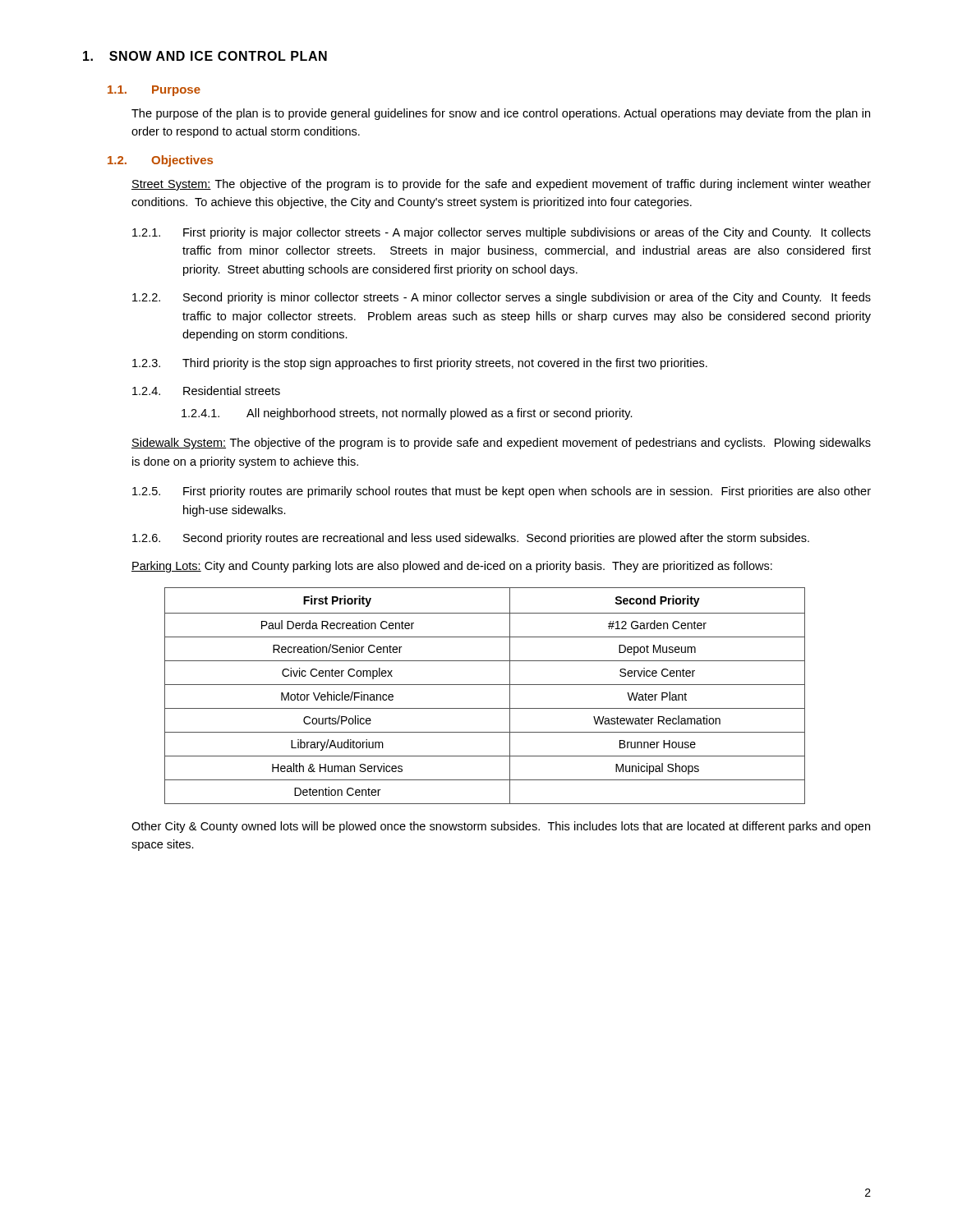This screenshot has width=953, height=1232.
Task: Select the text starting "Parking Lots: City and County parking lots"
Action: click(452, 566)
